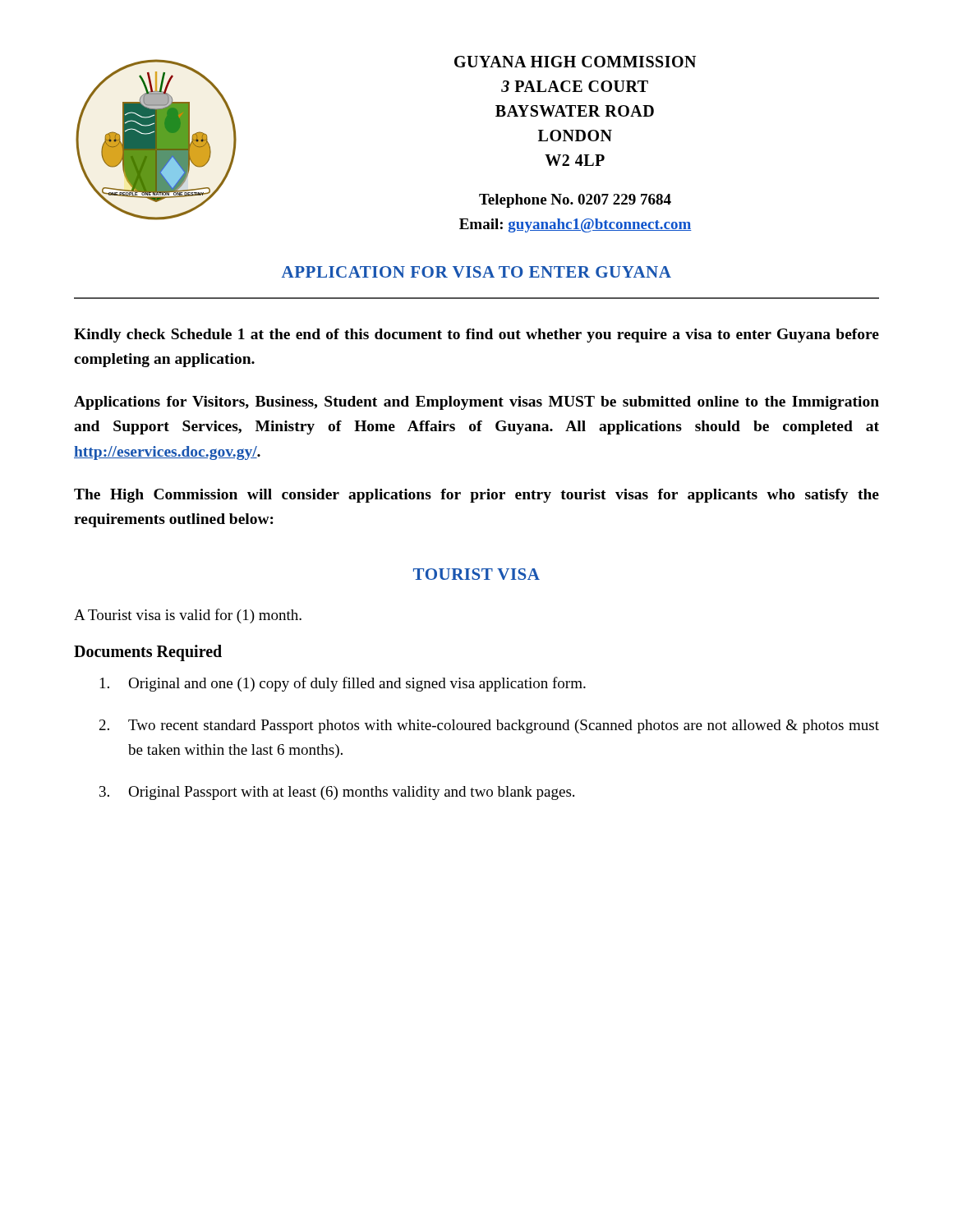
Task: Locate the logo
Action: 160,141
